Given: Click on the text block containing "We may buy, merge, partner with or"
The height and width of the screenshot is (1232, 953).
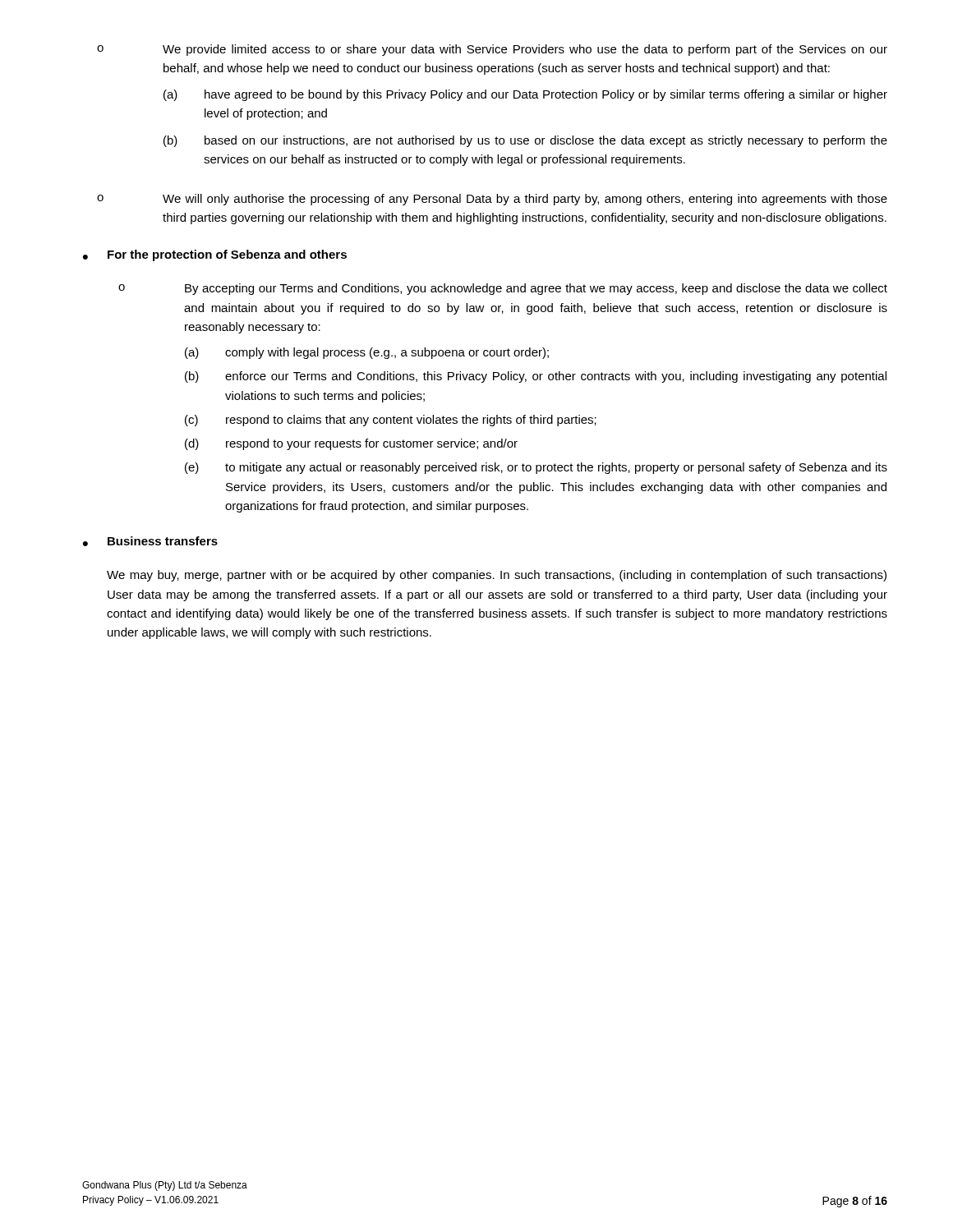Looking at the screenshot, I should 497,603.
